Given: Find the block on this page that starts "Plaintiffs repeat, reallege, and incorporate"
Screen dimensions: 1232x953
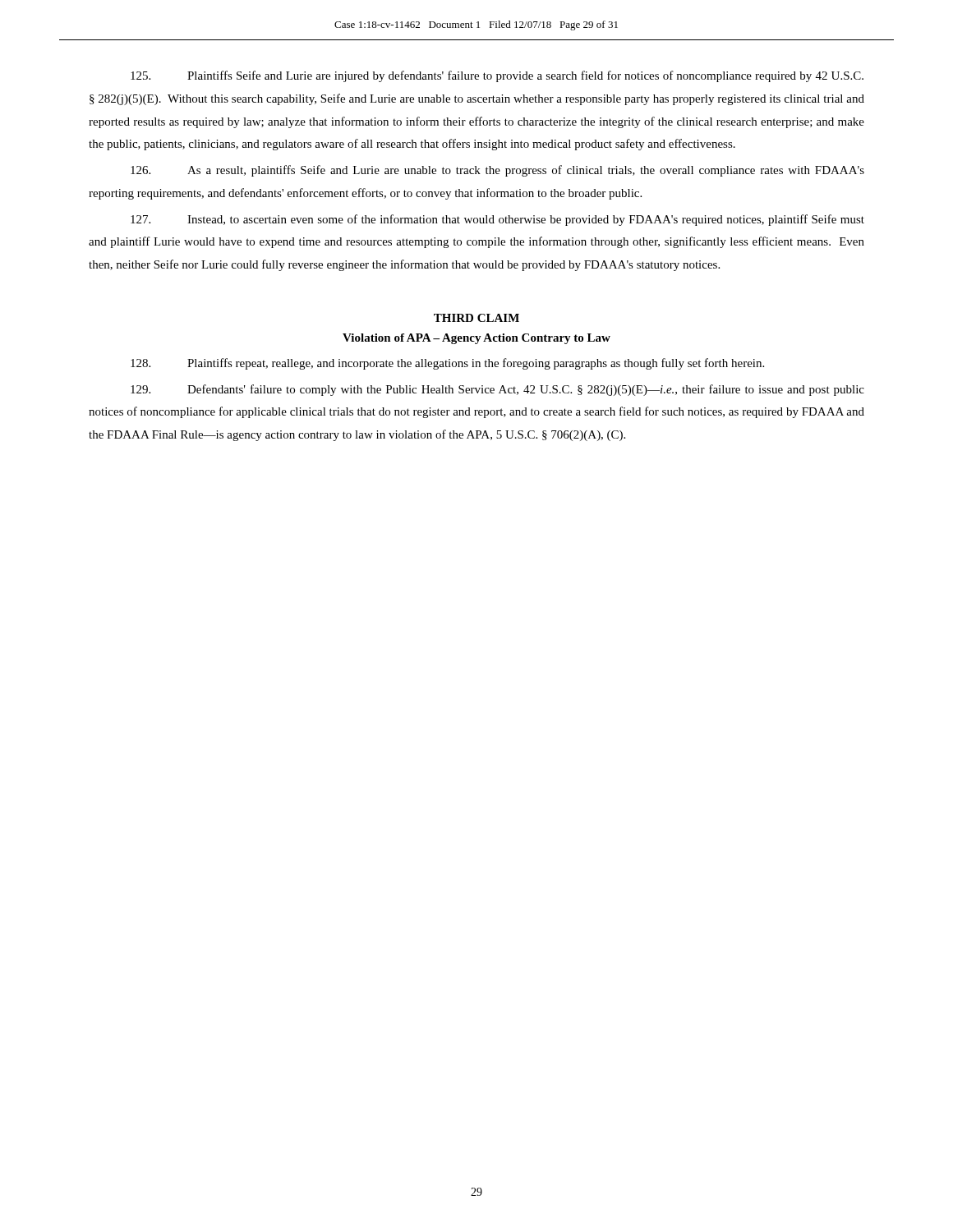Looking at the screenshot, I should pos(427,364).
